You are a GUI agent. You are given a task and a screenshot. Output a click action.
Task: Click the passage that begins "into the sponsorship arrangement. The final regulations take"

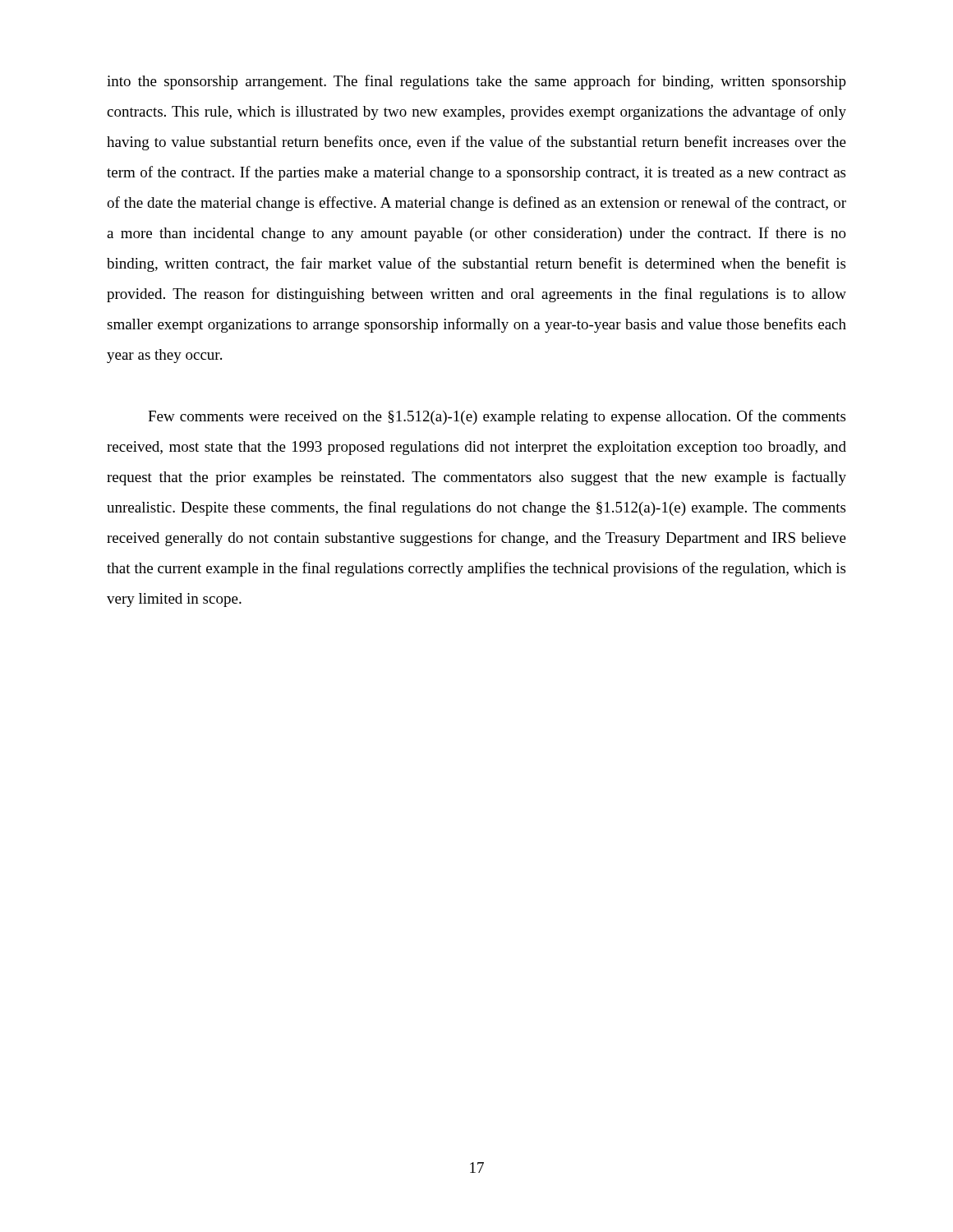pos(476,340)
